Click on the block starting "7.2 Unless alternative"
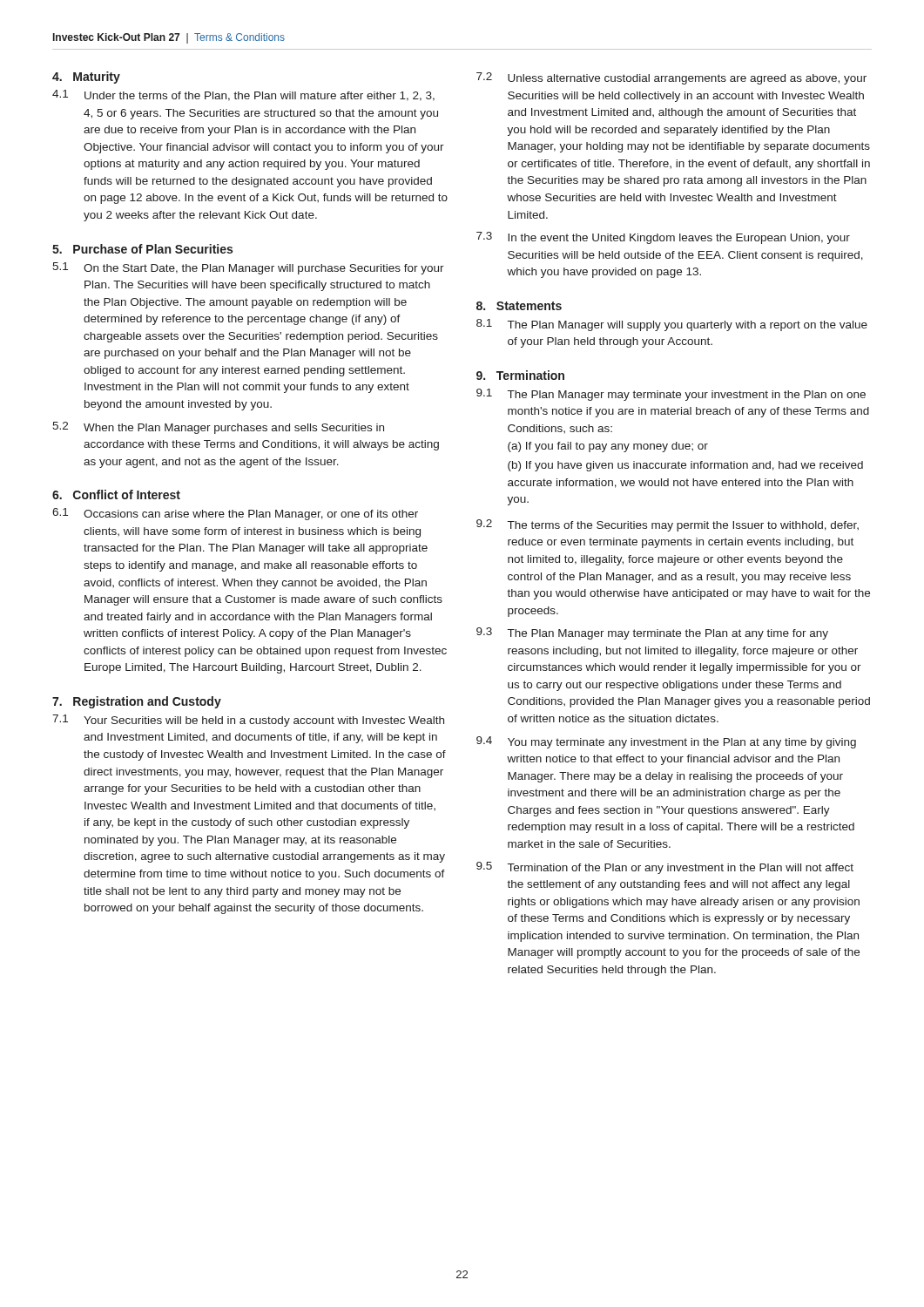 [x=674, y=146]
